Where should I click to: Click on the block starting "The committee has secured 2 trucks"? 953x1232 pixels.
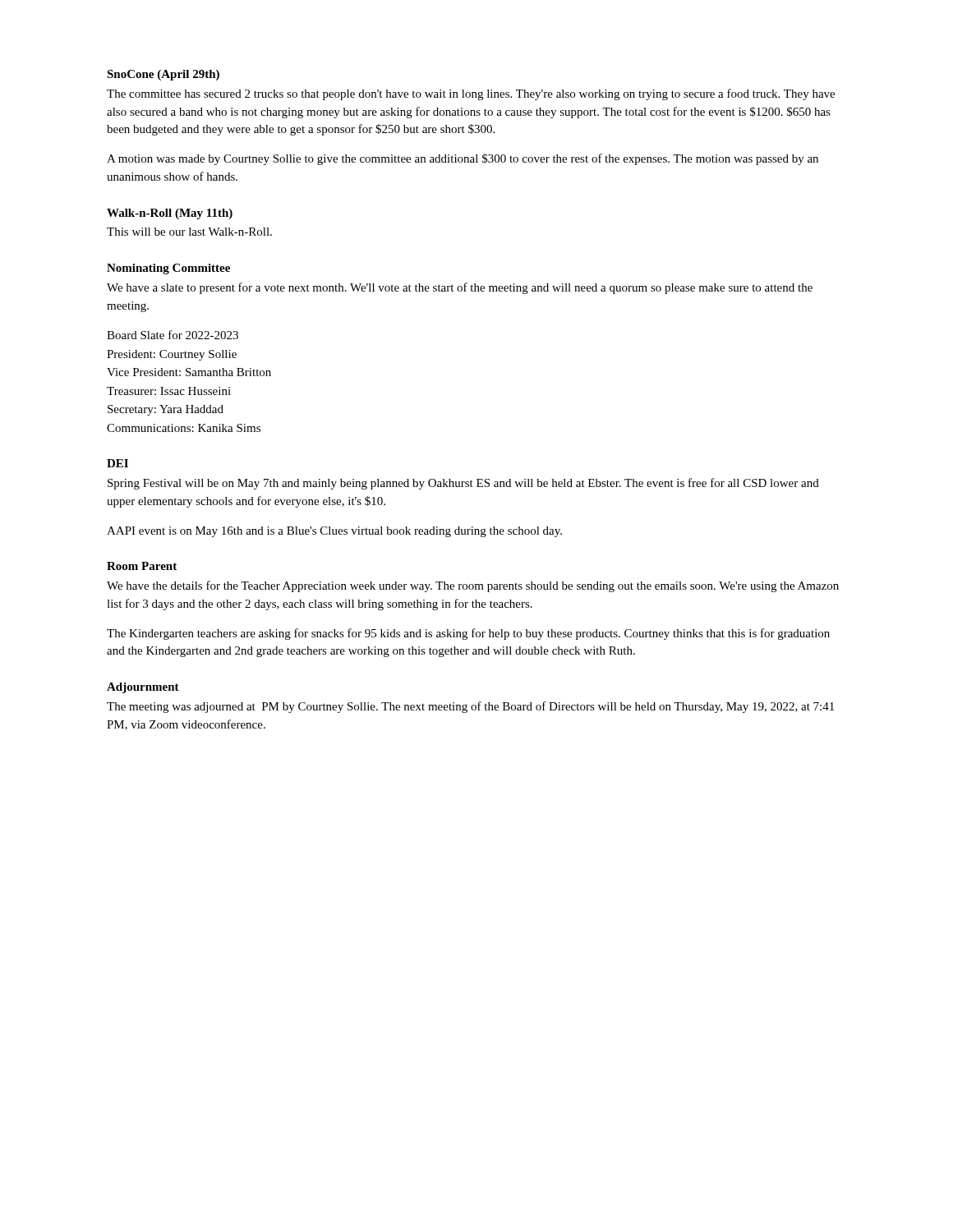coord(471,111)
